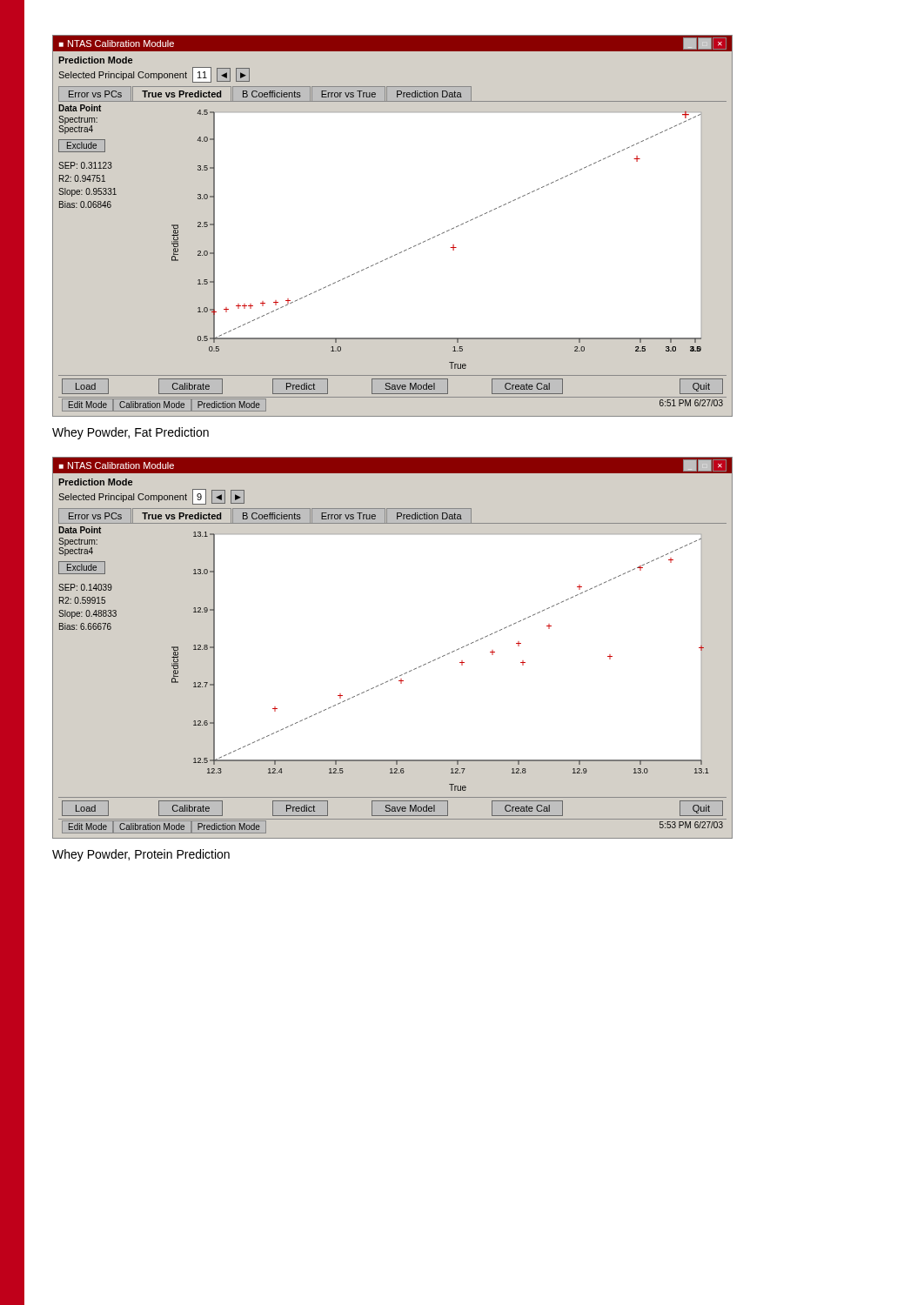Click on the caption with the text "Whey Powder, Protein Prediction"
924x1305 pixels.
(x=141, y=854)
